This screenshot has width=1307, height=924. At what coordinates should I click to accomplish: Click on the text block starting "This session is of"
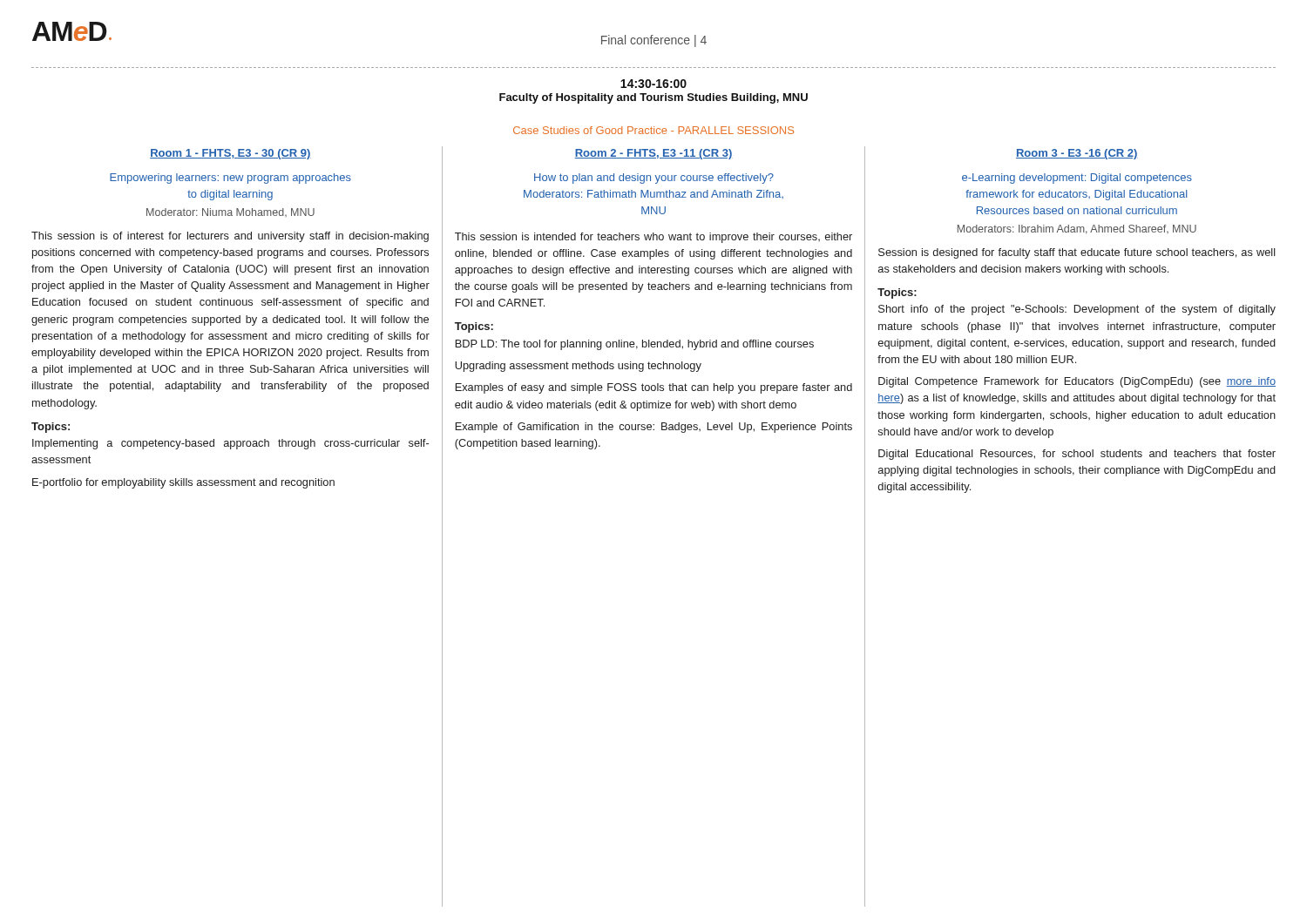point(230,319)
